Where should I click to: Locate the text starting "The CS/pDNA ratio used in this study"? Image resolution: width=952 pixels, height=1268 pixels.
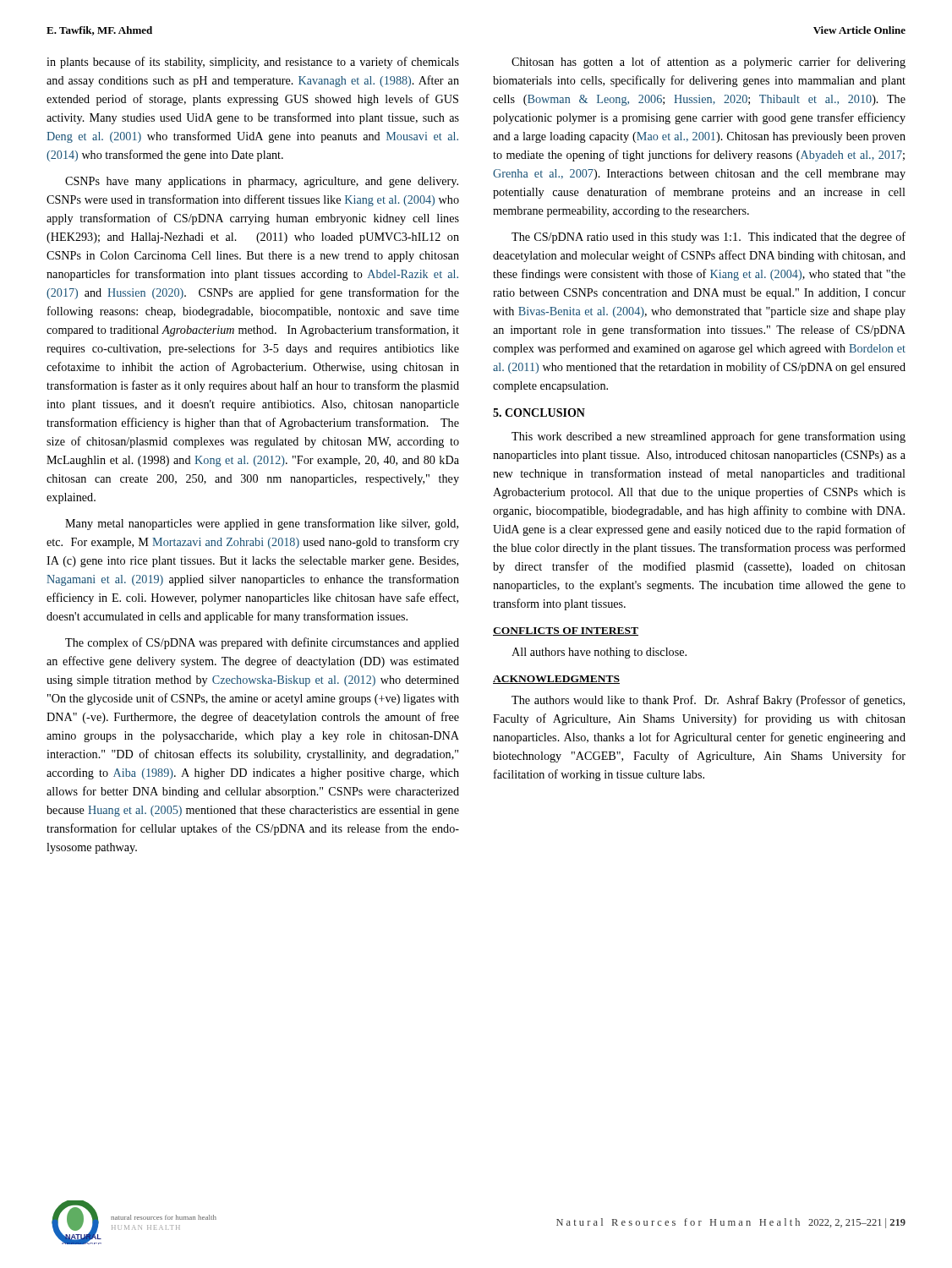699,311
